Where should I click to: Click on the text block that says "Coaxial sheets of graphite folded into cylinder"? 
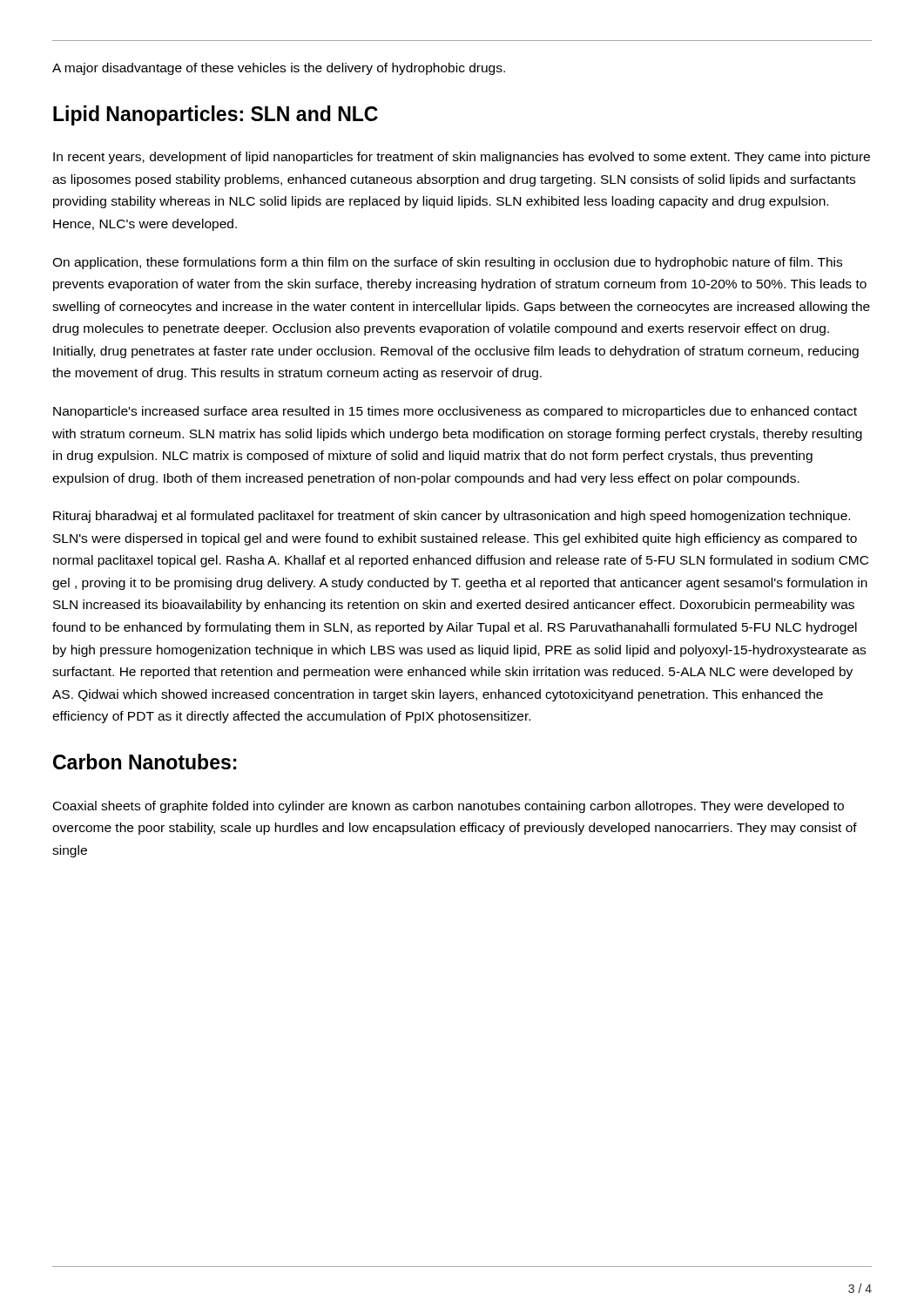tap(454, 828)
